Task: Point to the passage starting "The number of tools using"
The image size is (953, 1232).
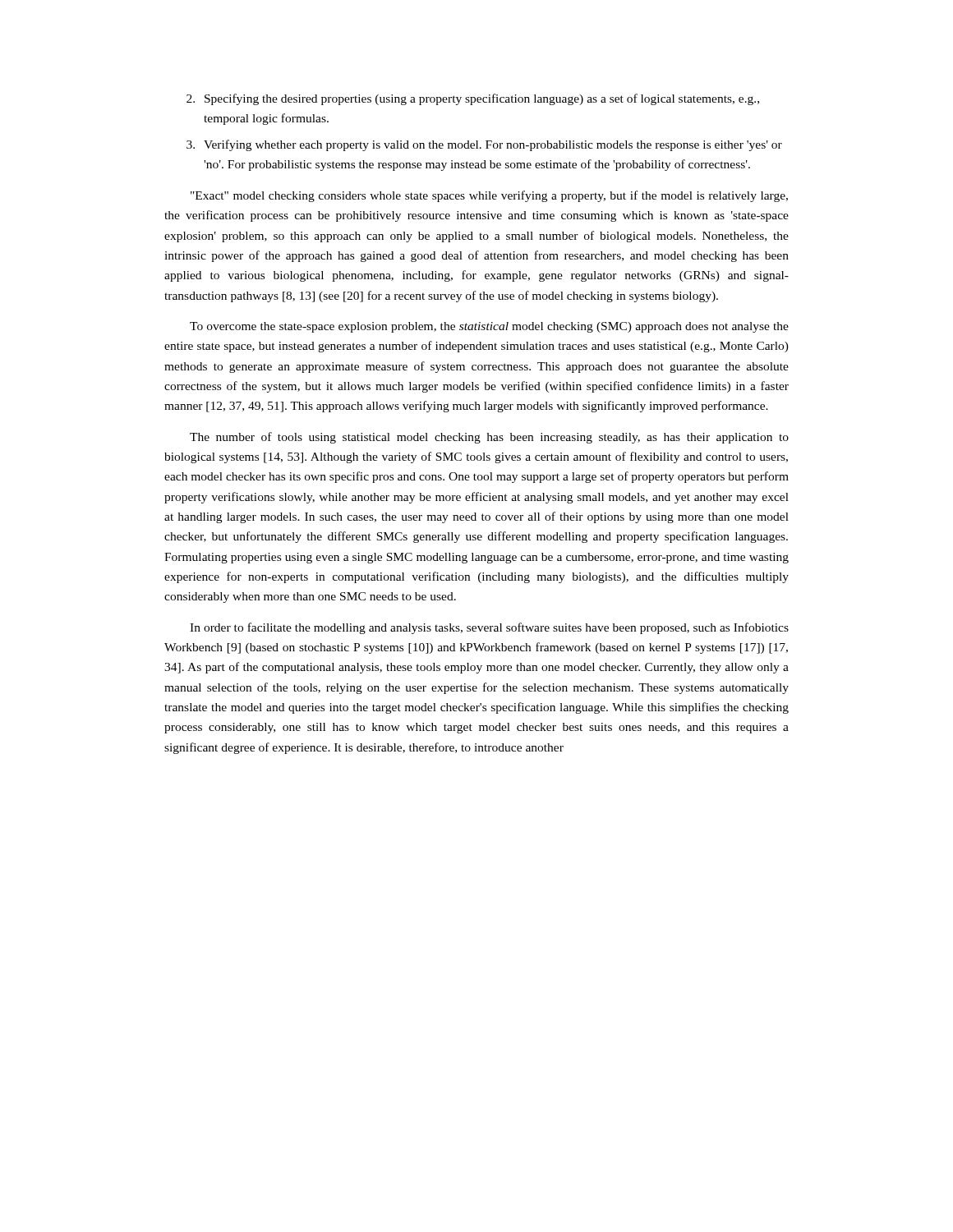Action: point(476,516)
